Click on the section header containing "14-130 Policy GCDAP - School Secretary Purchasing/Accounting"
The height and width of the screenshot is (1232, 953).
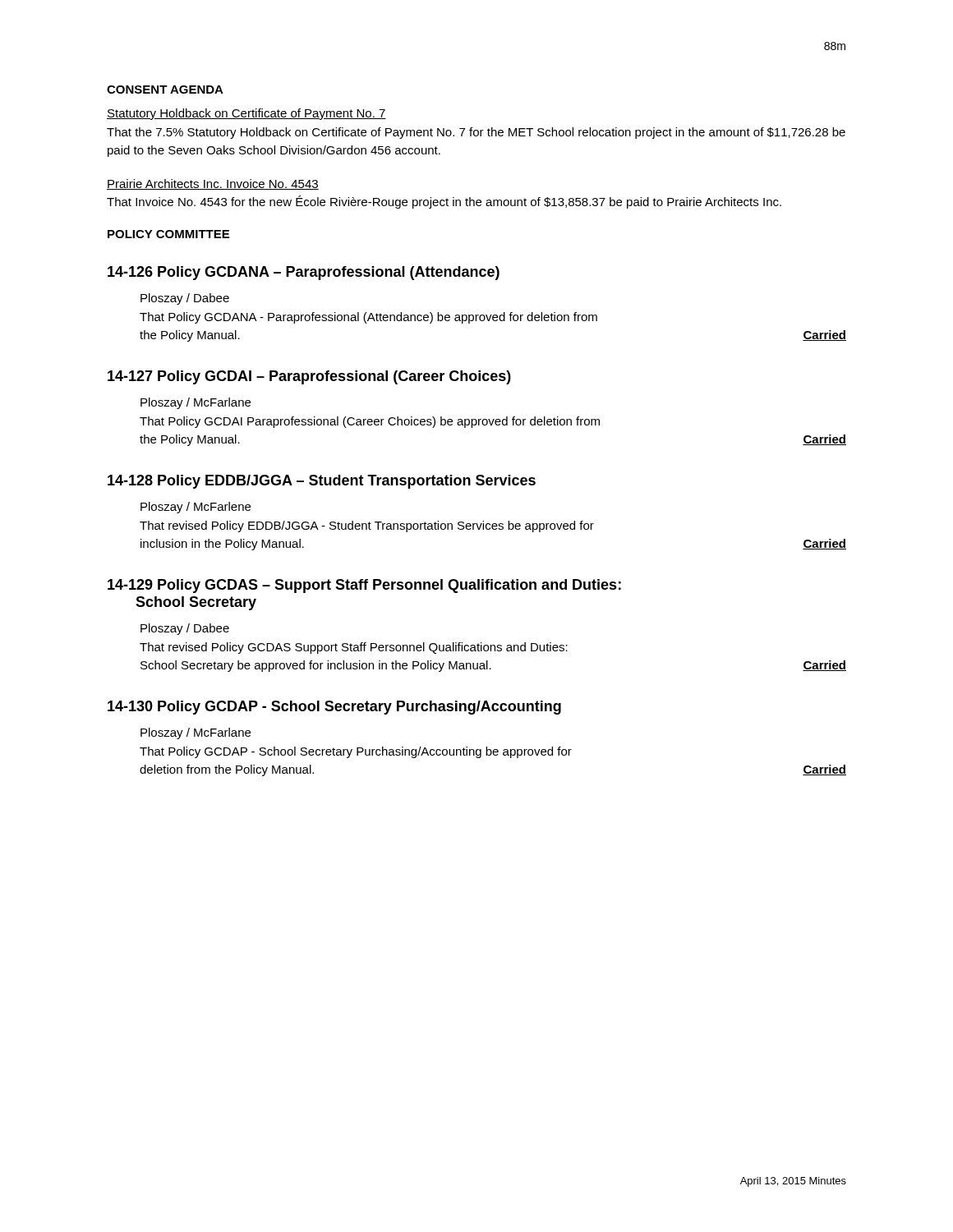click(x=334, y=706)
